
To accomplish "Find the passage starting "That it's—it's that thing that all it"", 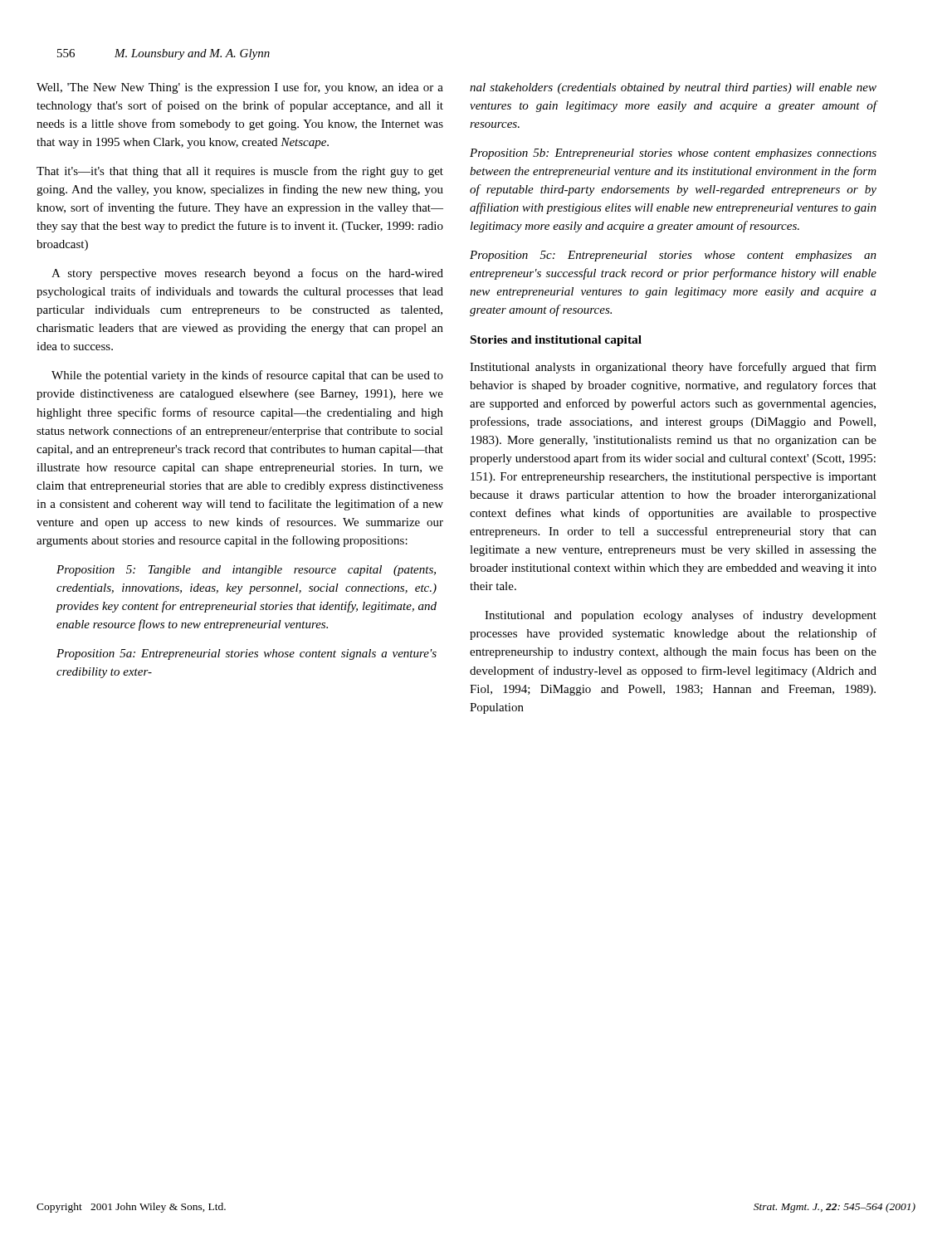I will [x=240, y=208].
